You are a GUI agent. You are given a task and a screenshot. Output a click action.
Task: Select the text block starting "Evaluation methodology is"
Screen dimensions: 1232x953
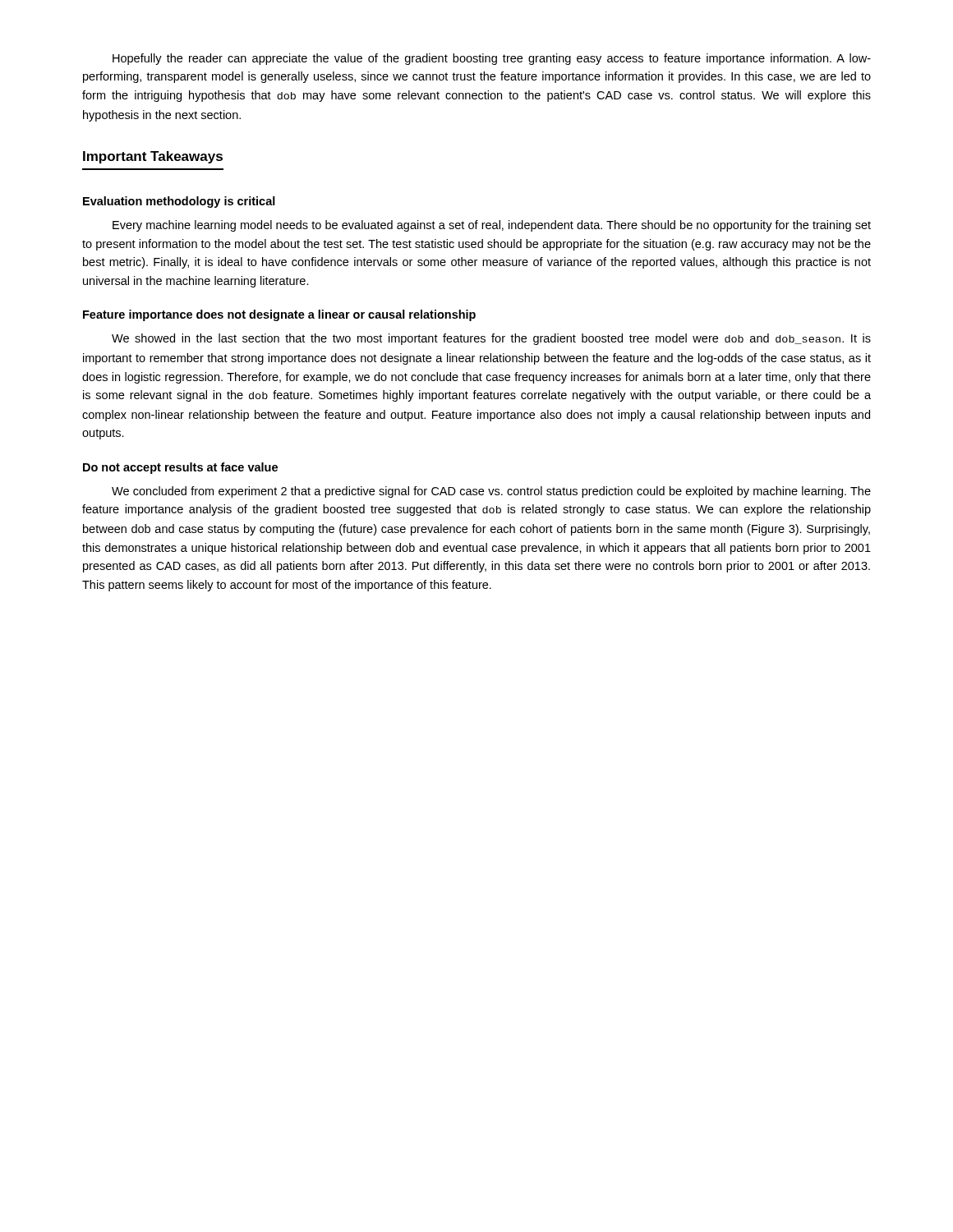[179, 201]
